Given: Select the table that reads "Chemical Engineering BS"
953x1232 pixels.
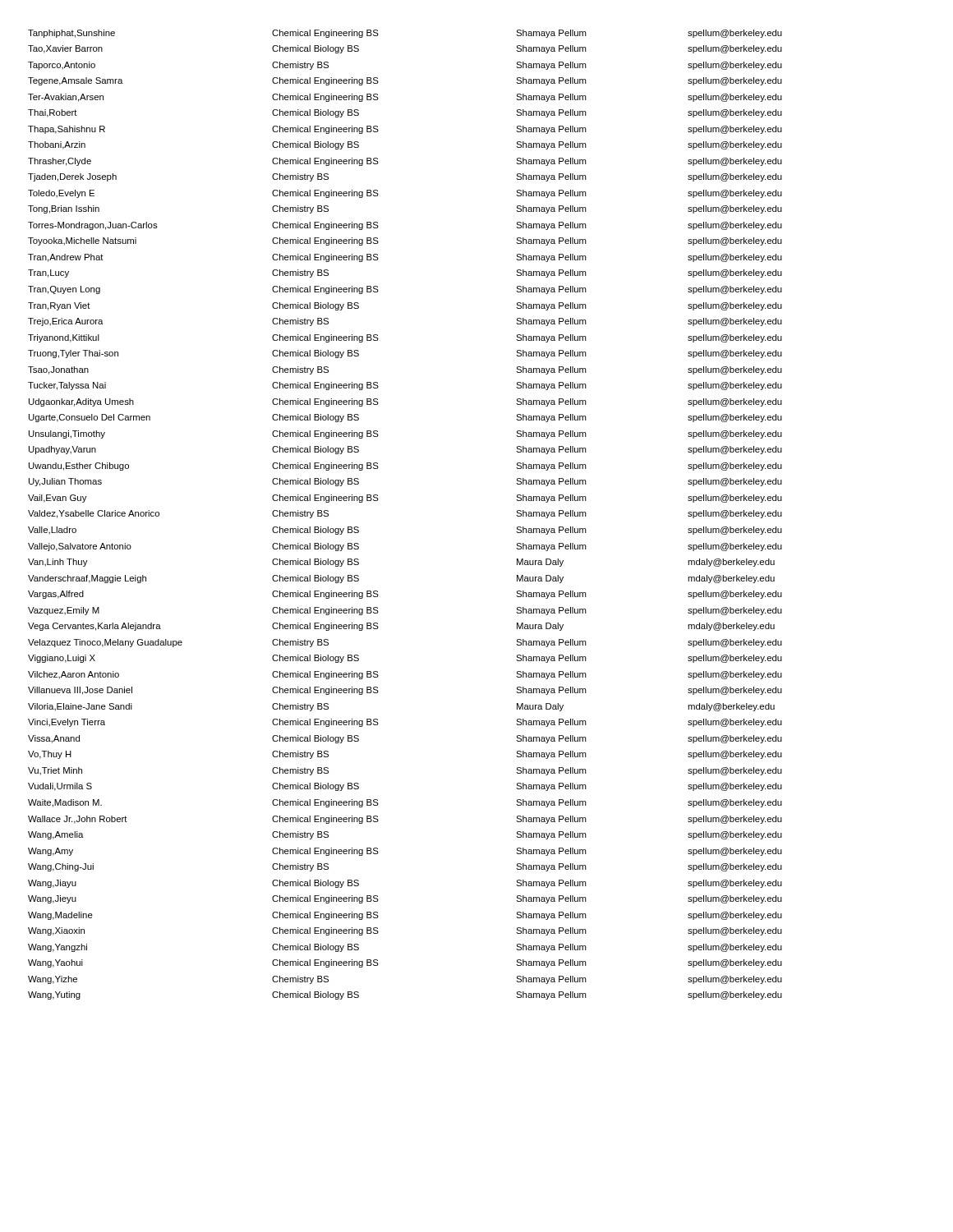Looking at the screenshot, I should point(476,514).
